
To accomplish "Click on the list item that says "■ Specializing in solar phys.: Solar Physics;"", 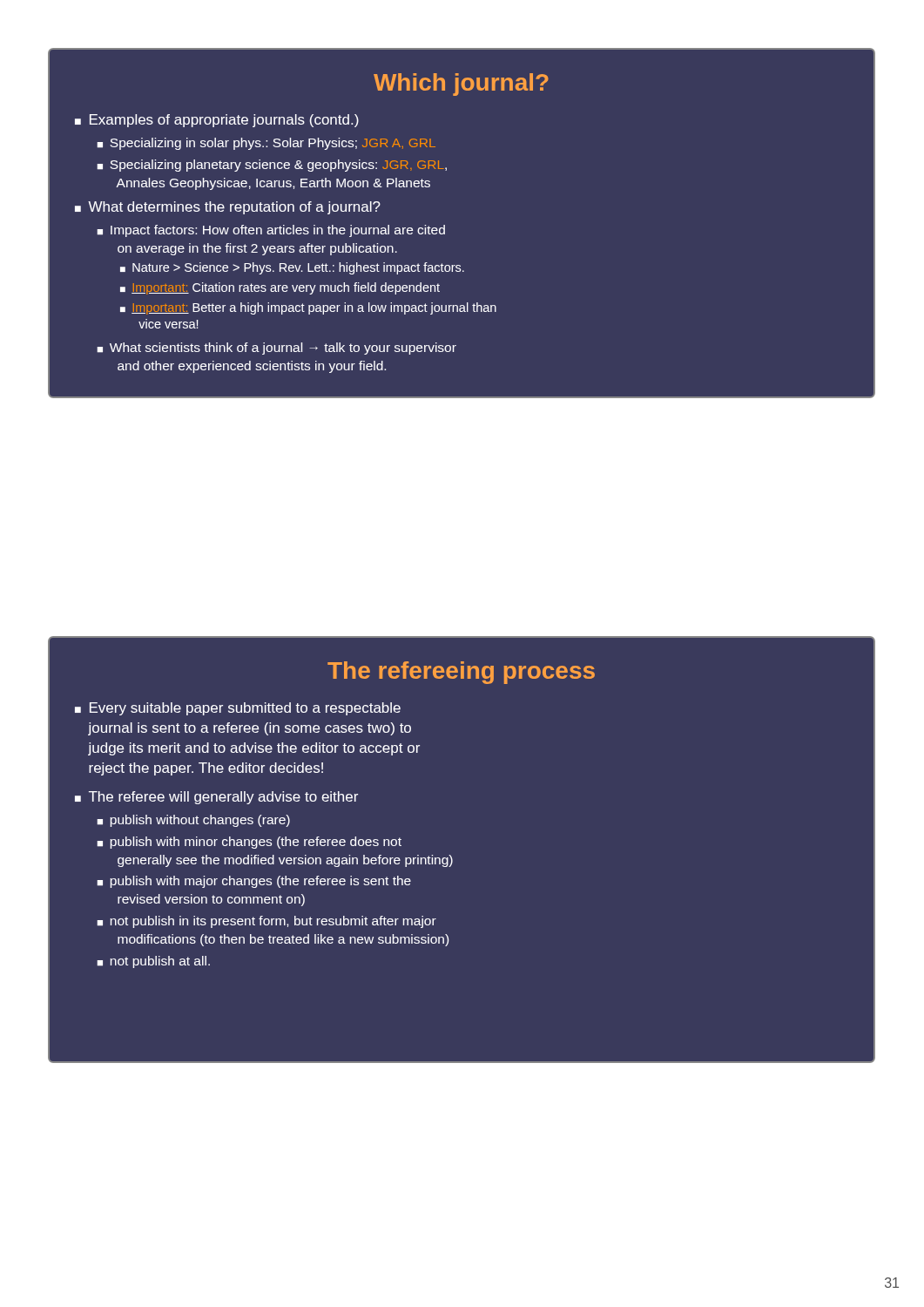I will point(266,143).
